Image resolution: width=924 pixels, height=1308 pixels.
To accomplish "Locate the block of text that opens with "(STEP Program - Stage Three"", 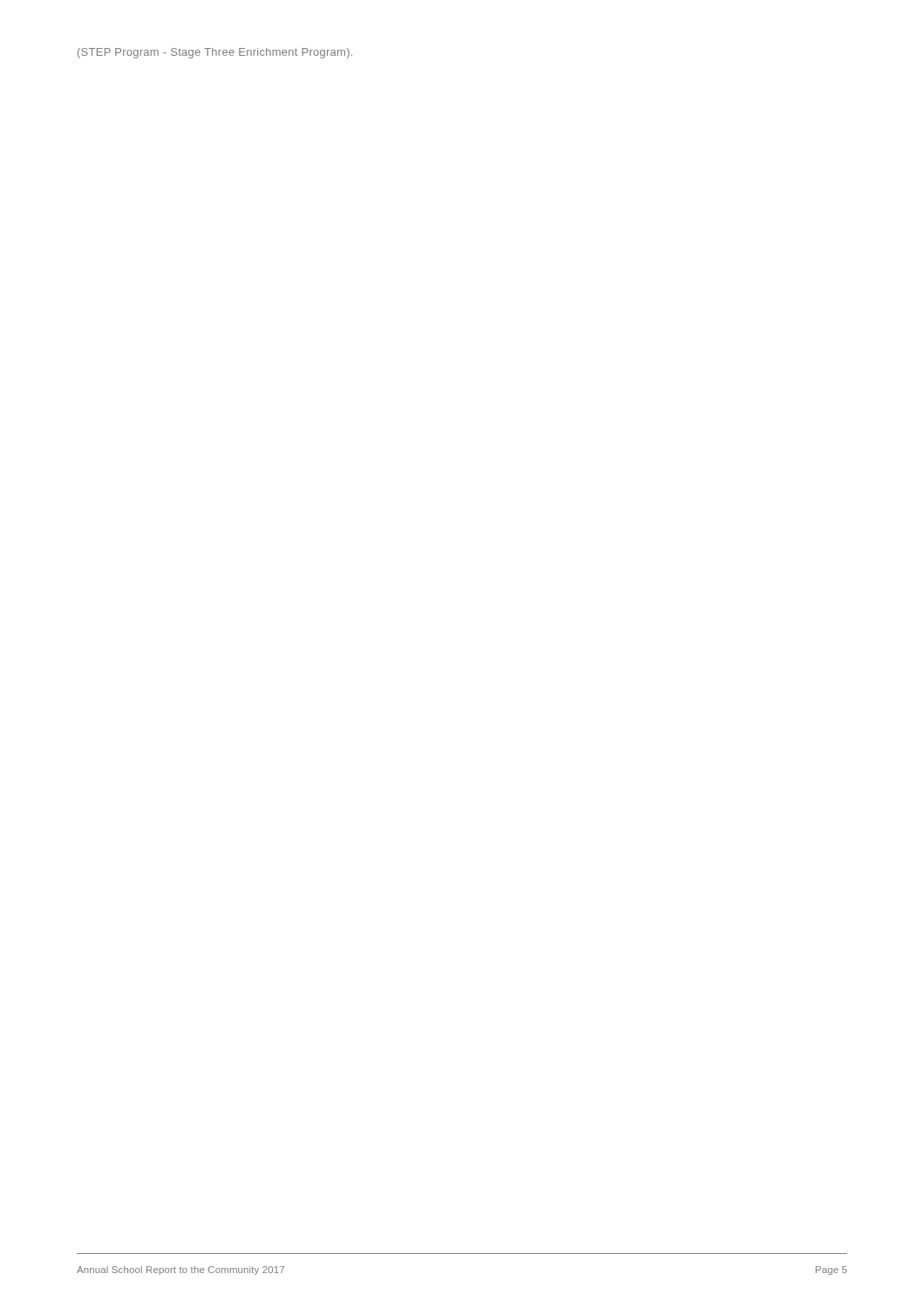I will tap(215, 52).
